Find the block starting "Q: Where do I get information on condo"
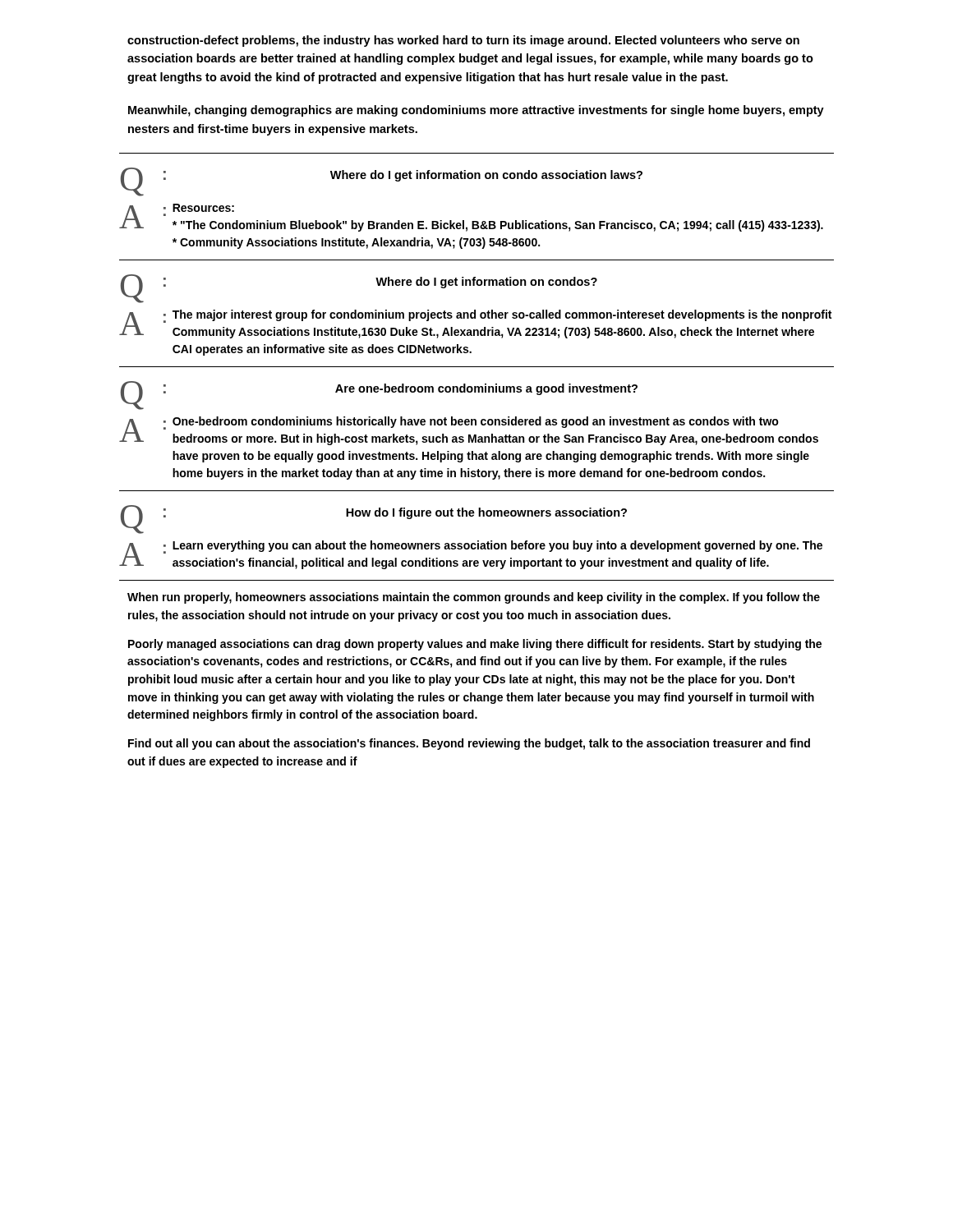 pyautogui.click(x=476, y=206)
